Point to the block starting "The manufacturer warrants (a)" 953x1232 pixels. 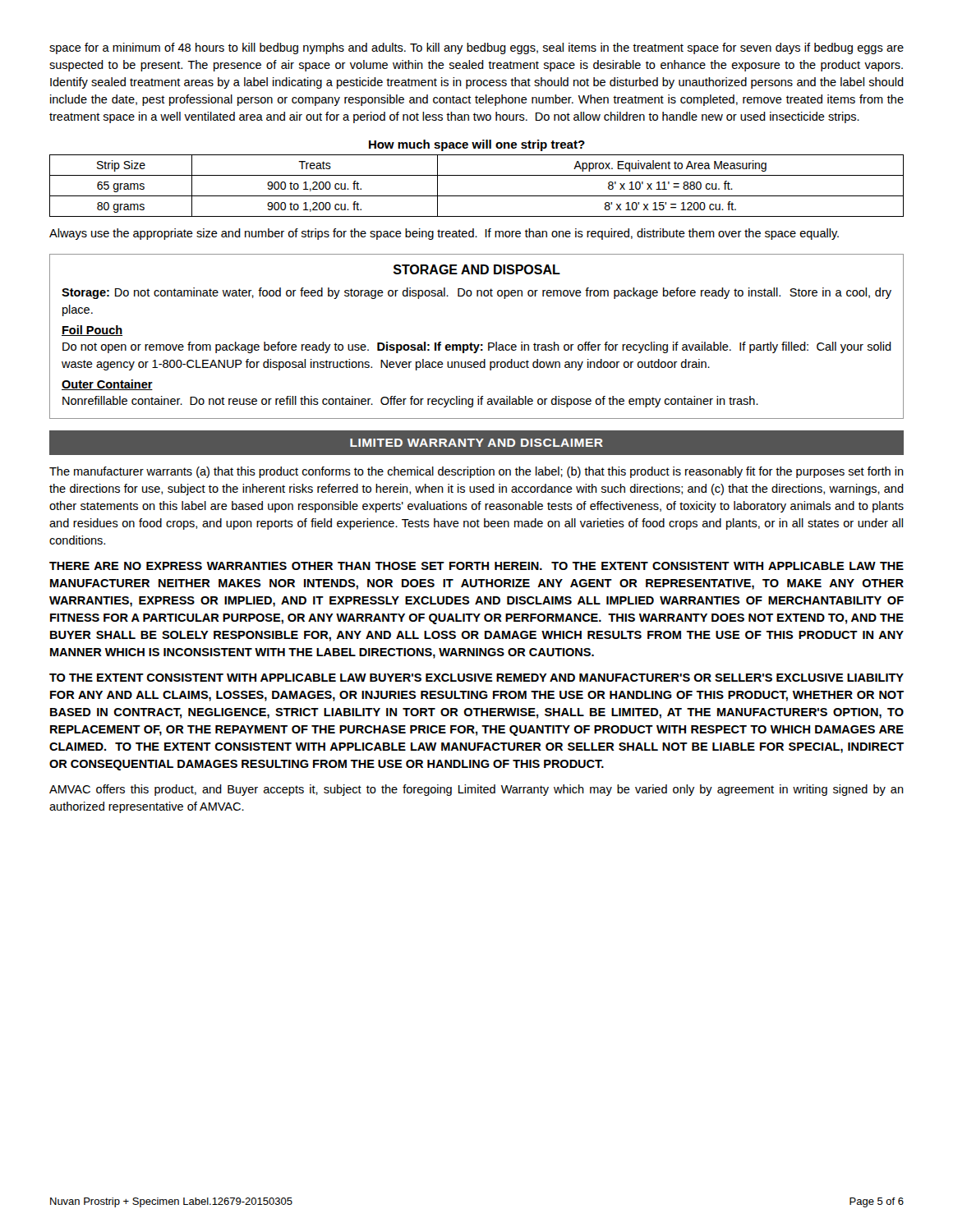pos(476,506)
